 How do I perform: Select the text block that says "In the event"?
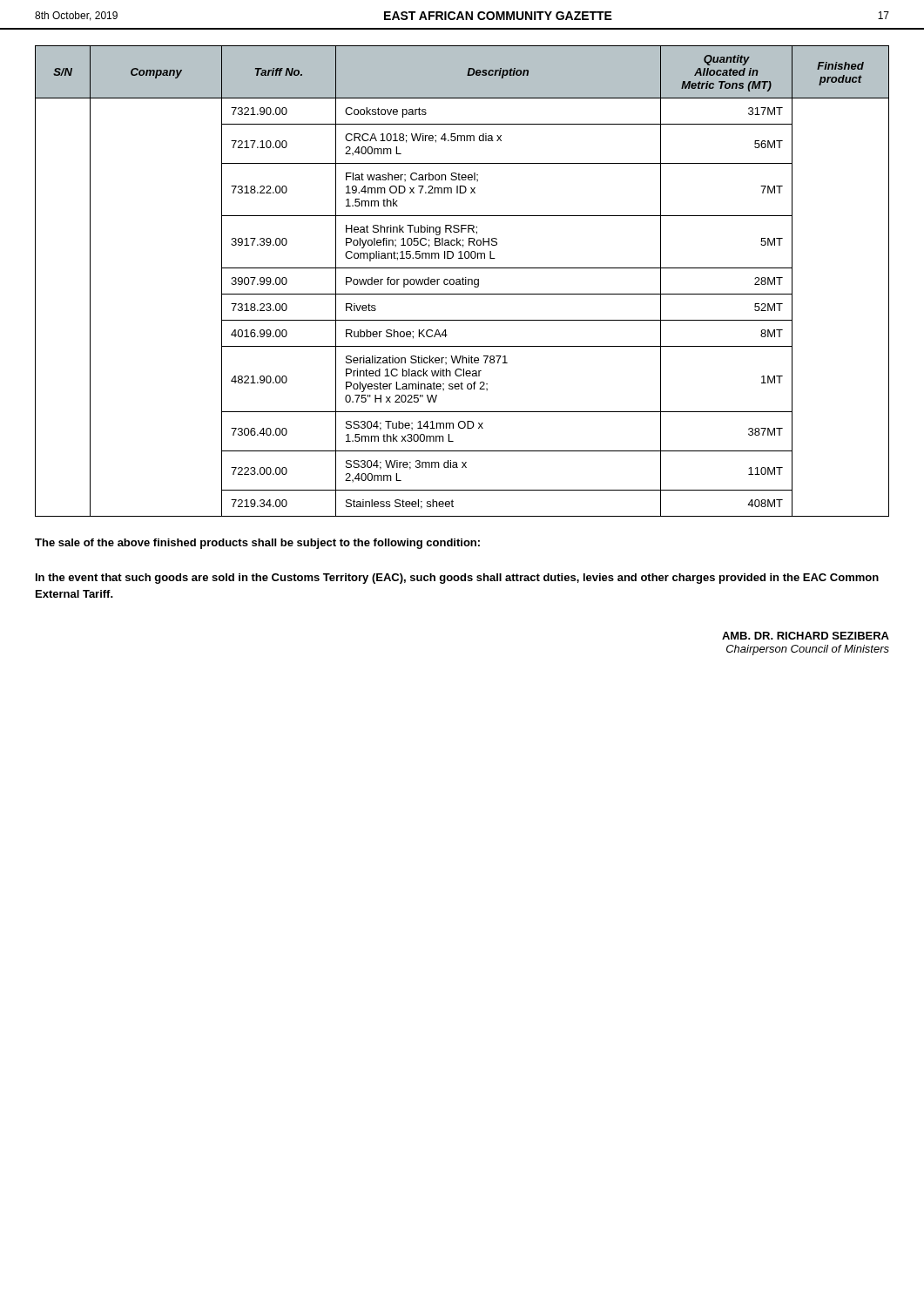click(x=457, y=585)
